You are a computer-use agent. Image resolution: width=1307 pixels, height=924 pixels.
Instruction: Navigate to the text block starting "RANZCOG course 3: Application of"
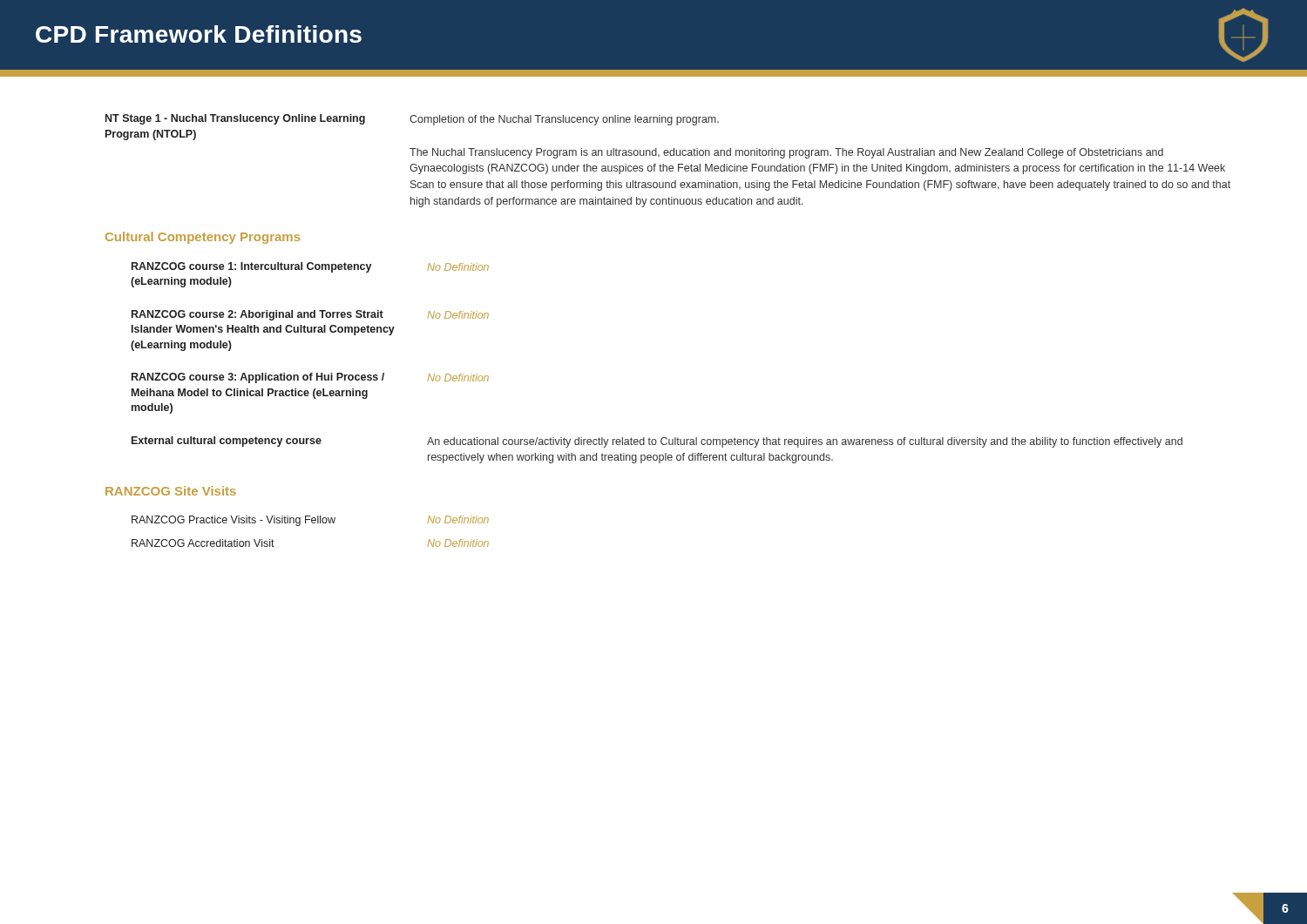tap(310, 378)
